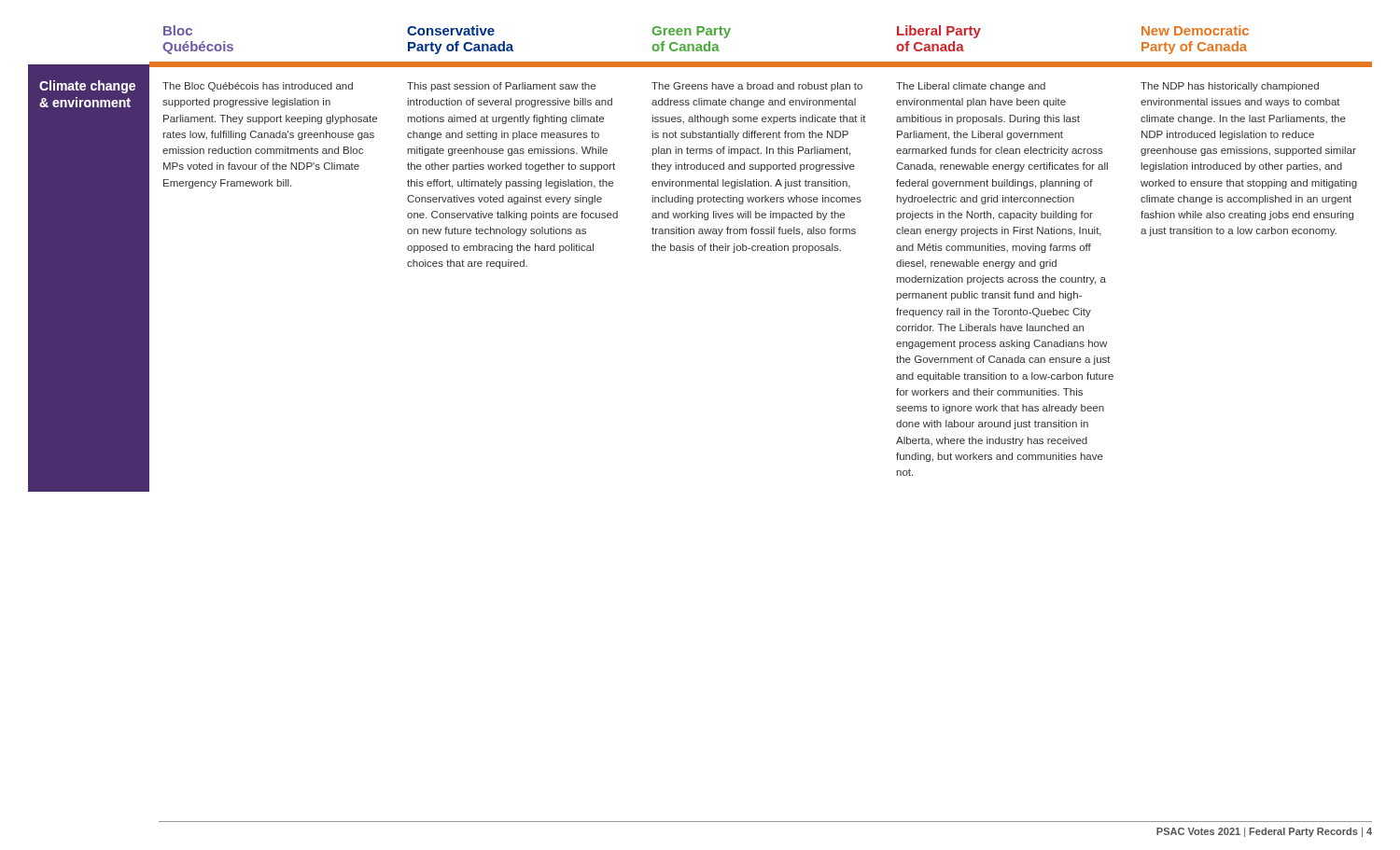Find the region starting "Green Party of"

click(692, 32)
